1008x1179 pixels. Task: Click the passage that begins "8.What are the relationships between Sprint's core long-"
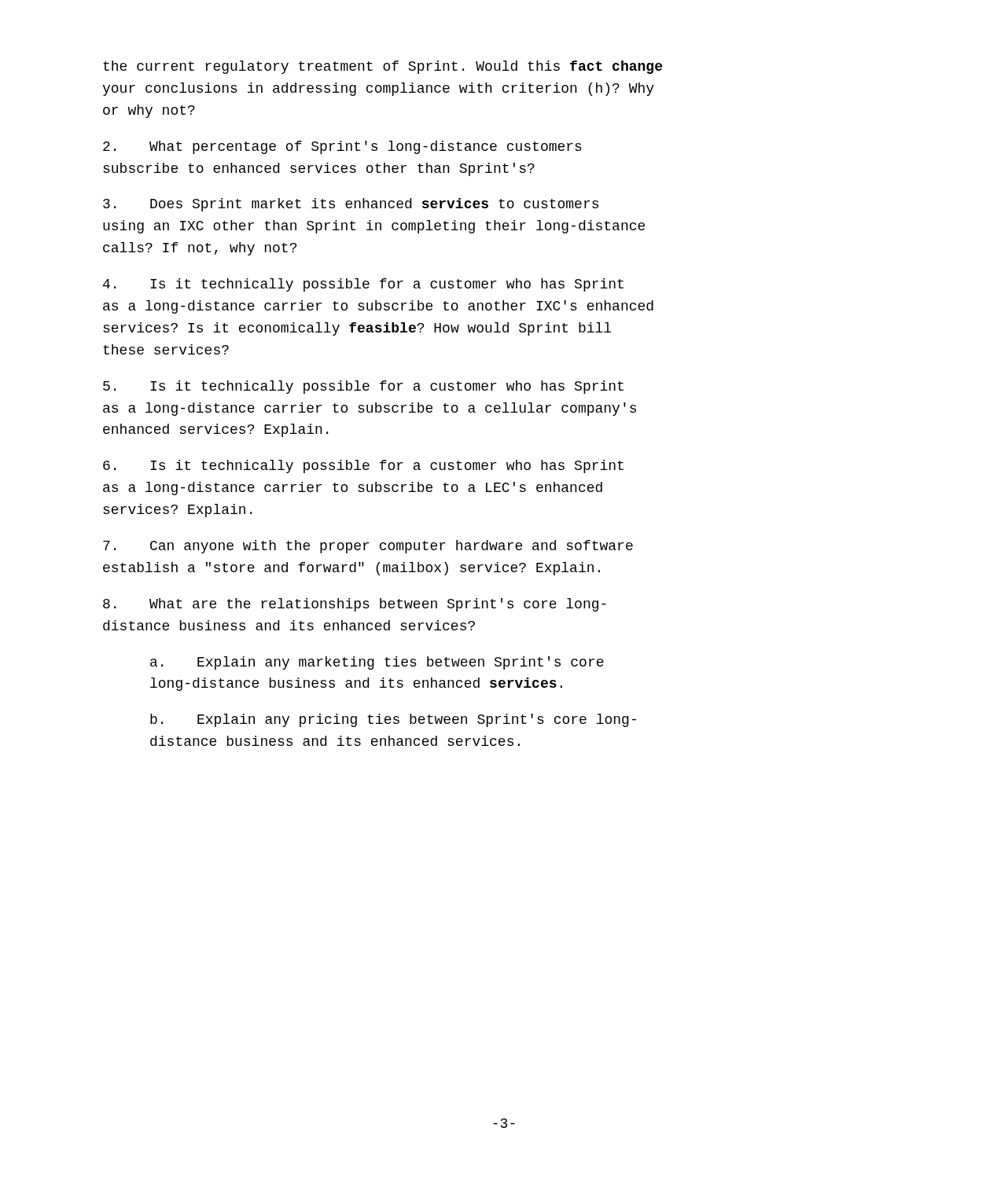tap(355, 614)
